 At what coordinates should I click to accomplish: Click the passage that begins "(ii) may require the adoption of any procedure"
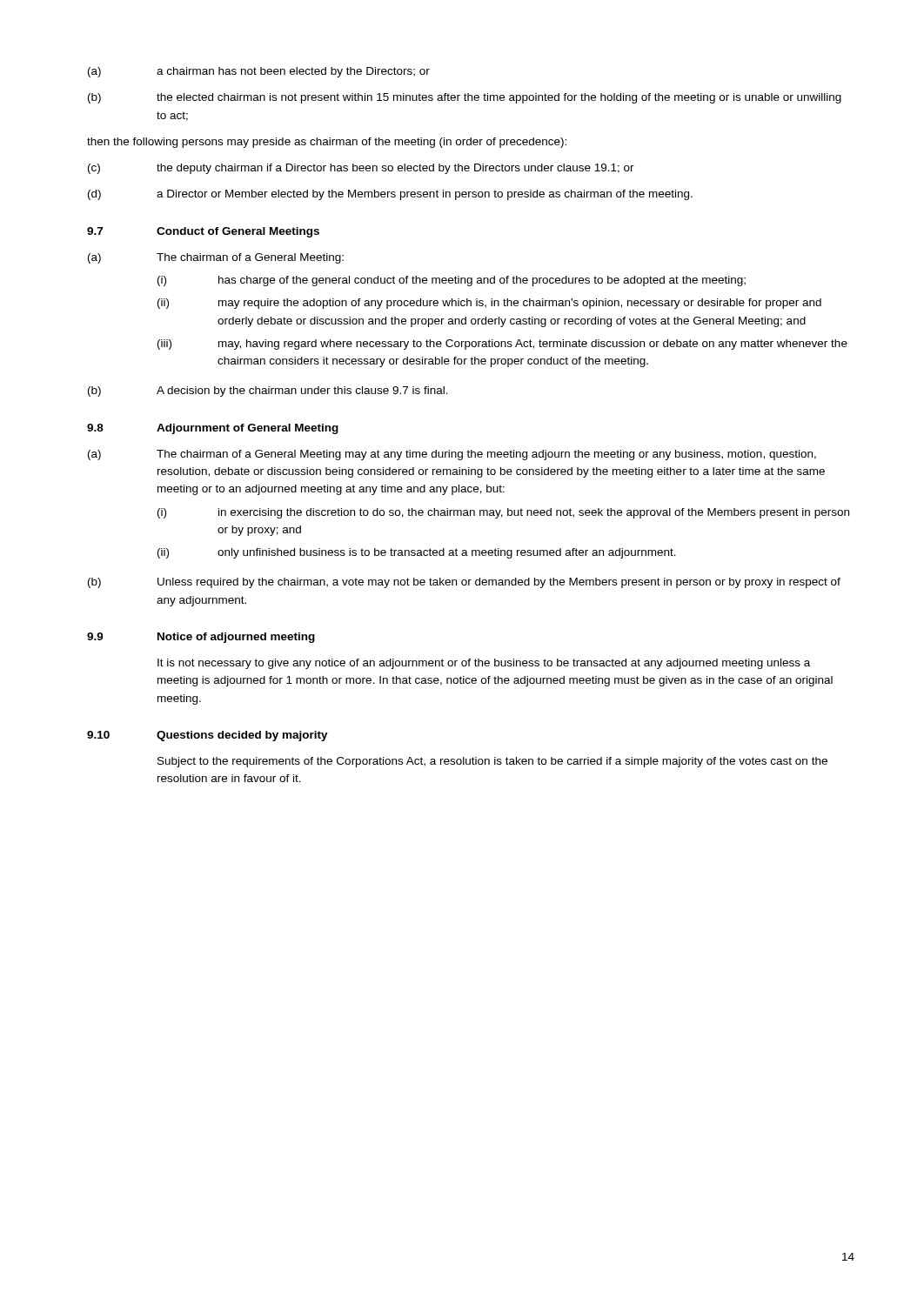[x=506, y=312]
